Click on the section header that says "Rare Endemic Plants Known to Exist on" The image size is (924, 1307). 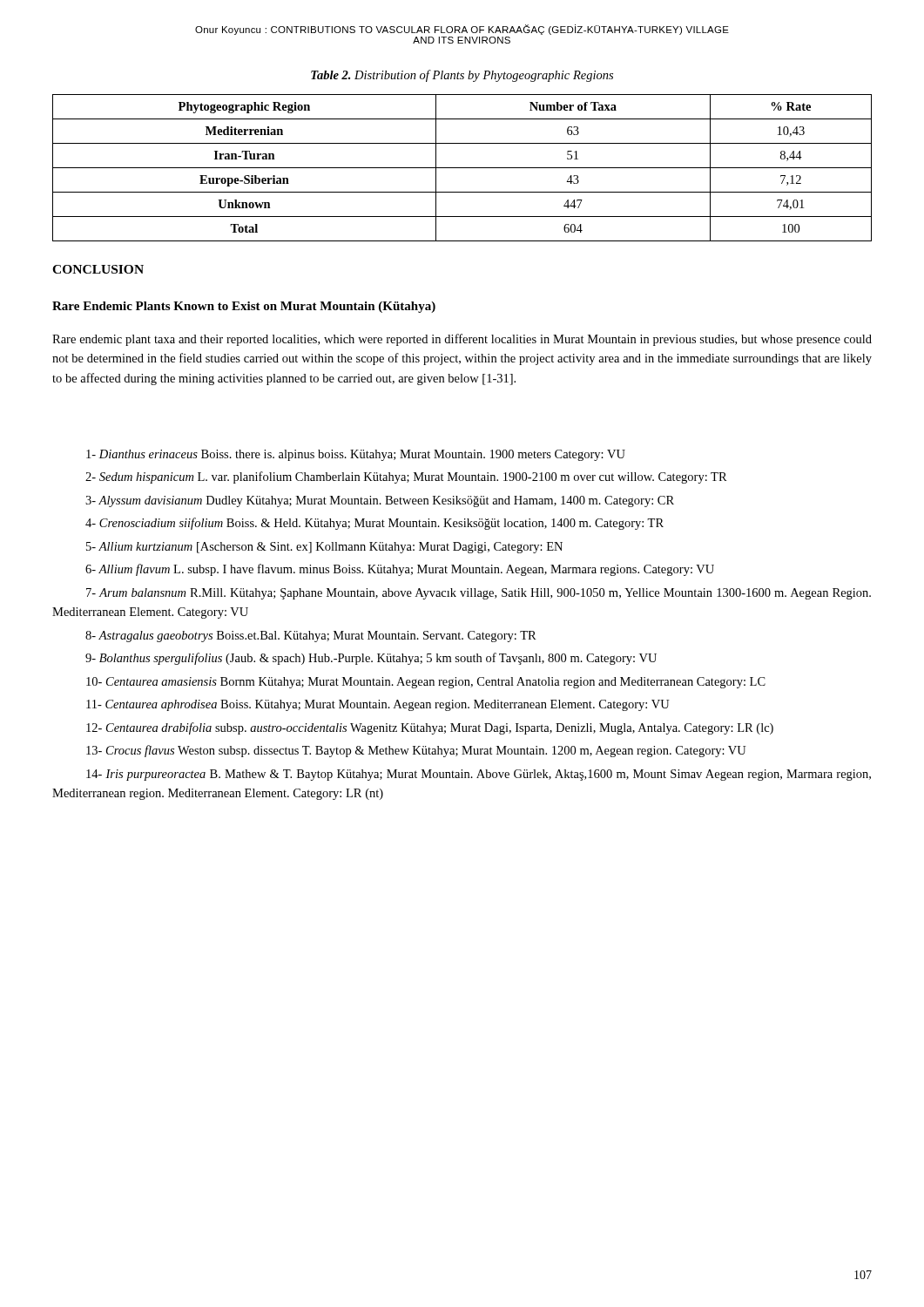(244, 306)
